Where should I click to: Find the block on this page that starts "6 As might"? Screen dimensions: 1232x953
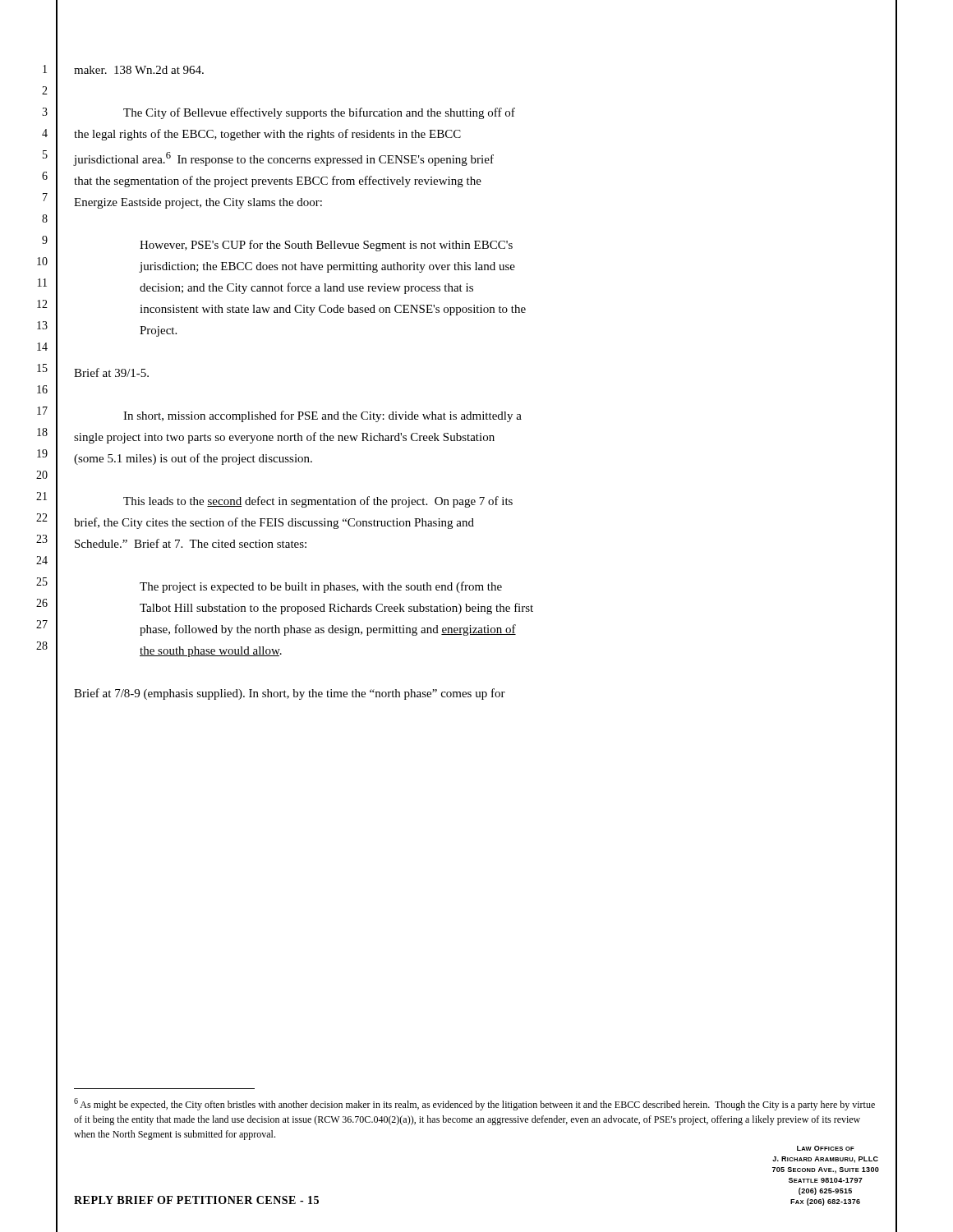[475, 1118]
